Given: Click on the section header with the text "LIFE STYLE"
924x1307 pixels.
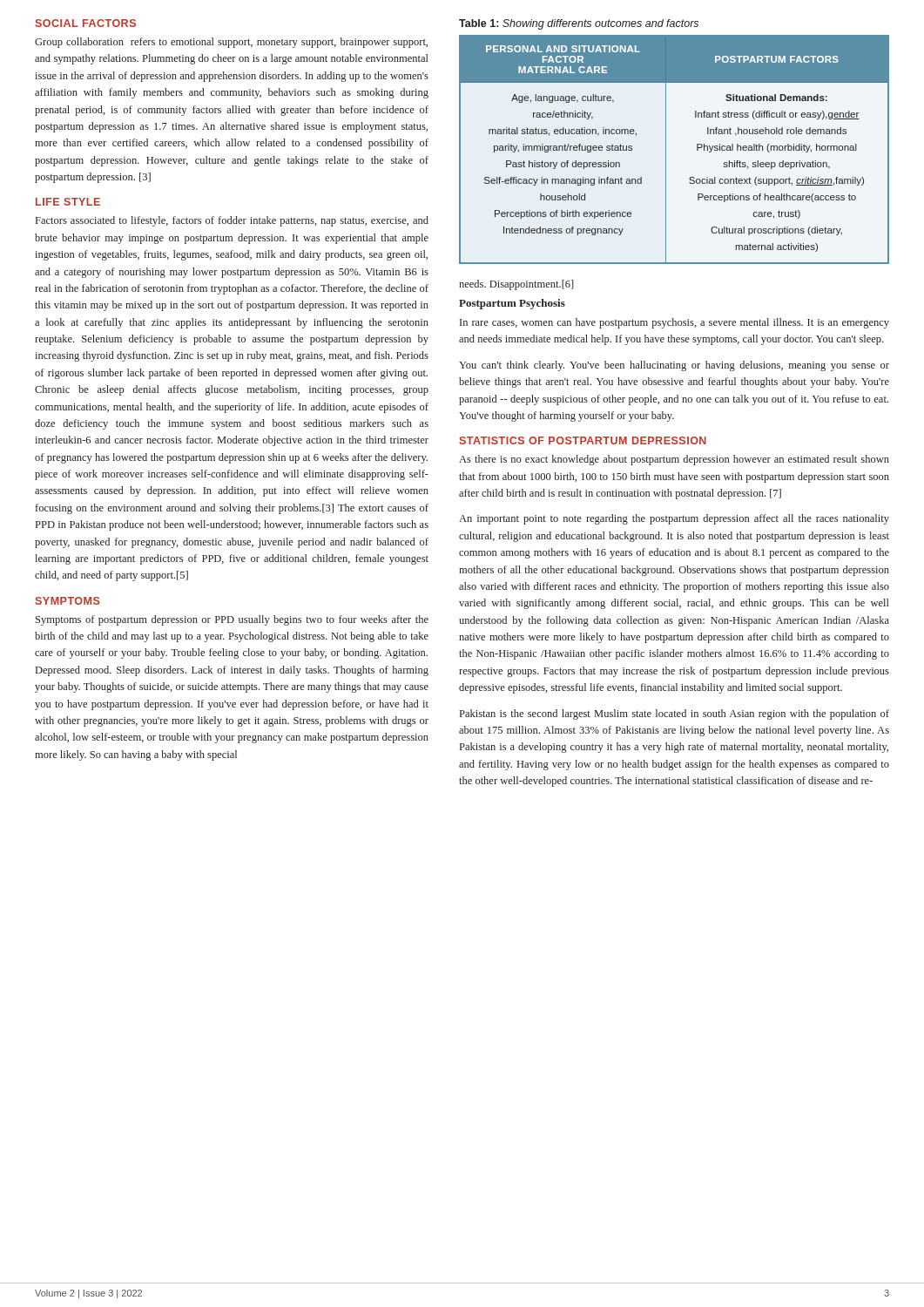Looking at the screenshot, I should pos(68,202).
